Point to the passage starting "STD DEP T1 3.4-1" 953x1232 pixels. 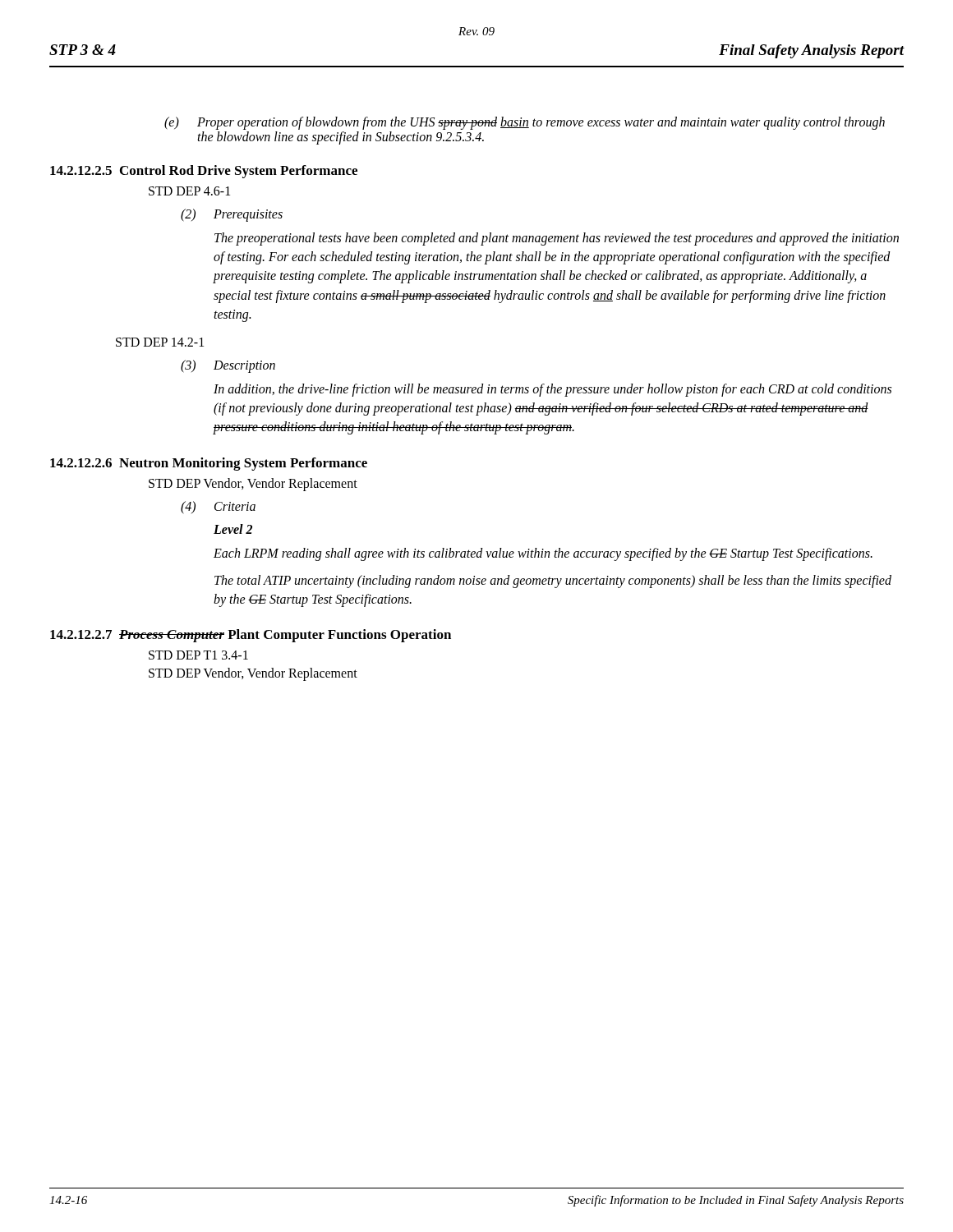(x=198, y=655)
